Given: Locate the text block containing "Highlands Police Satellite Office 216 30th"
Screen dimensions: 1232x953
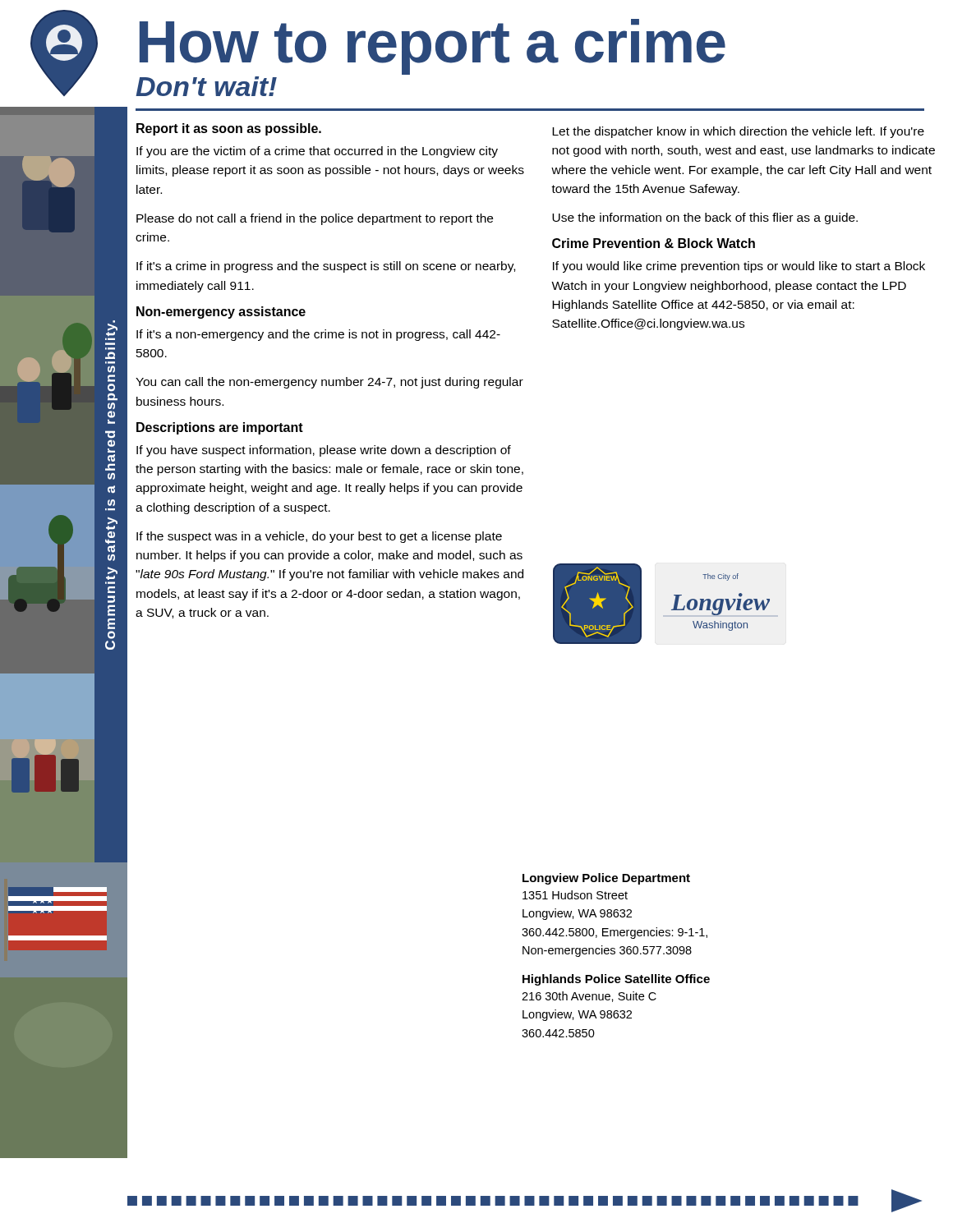Looking at the screenshot, I should [616, 980].
